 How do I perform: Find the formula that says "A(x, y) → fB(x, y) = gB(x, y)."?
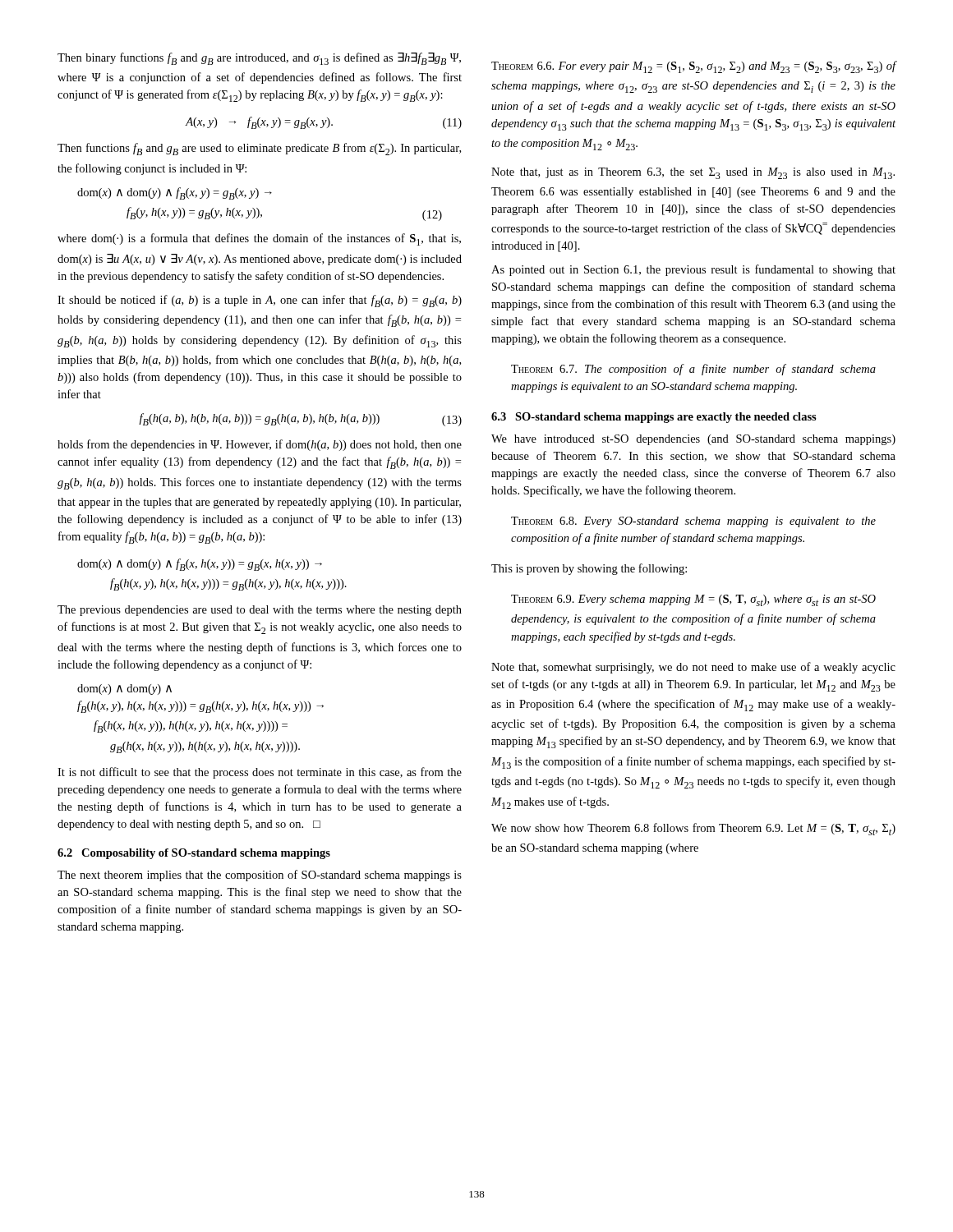(260, 123)
